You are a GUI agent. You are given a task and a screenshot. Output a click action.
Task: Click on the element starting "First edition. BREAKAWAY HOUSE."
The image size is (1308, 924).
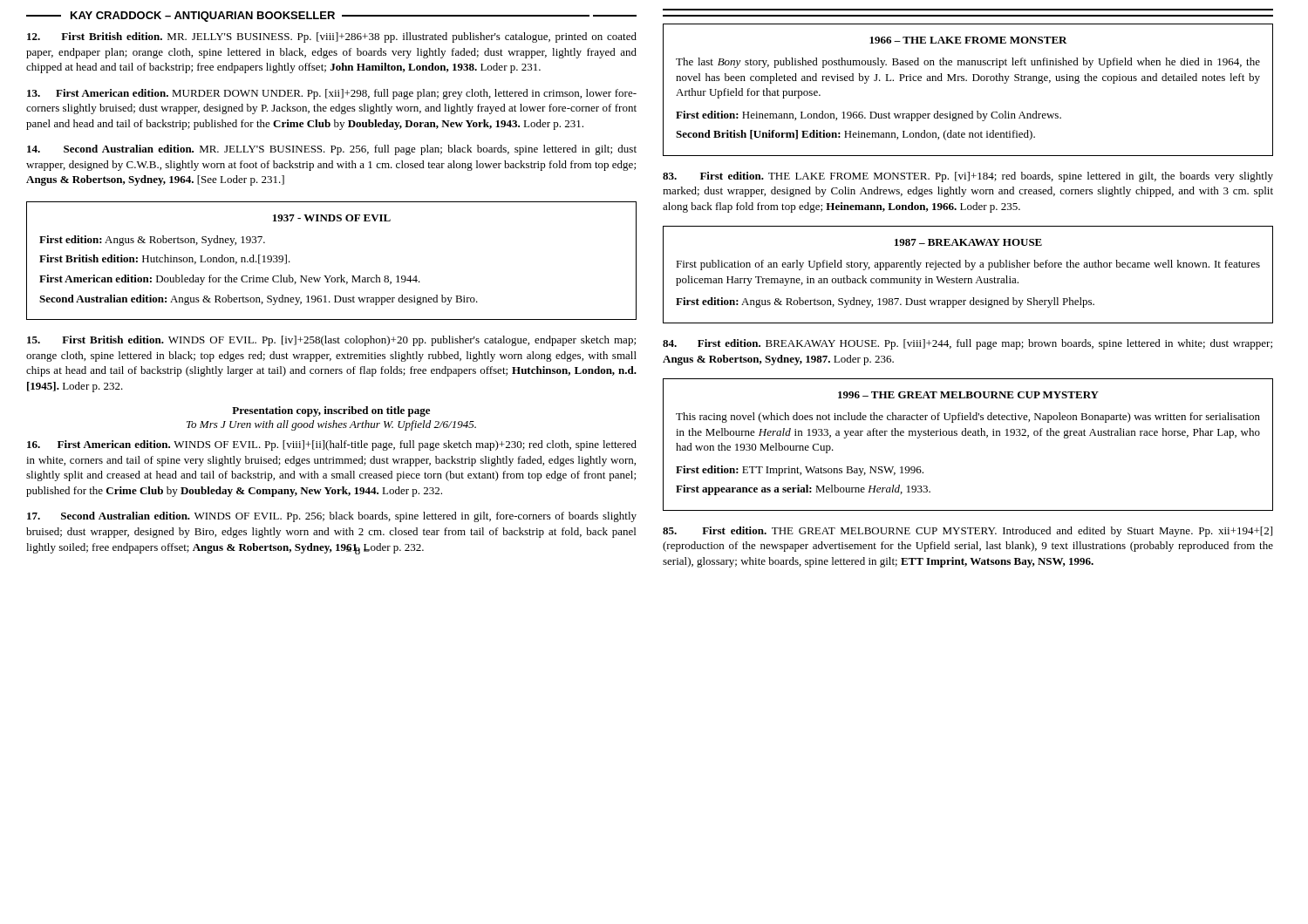click(x=968, y=351)
